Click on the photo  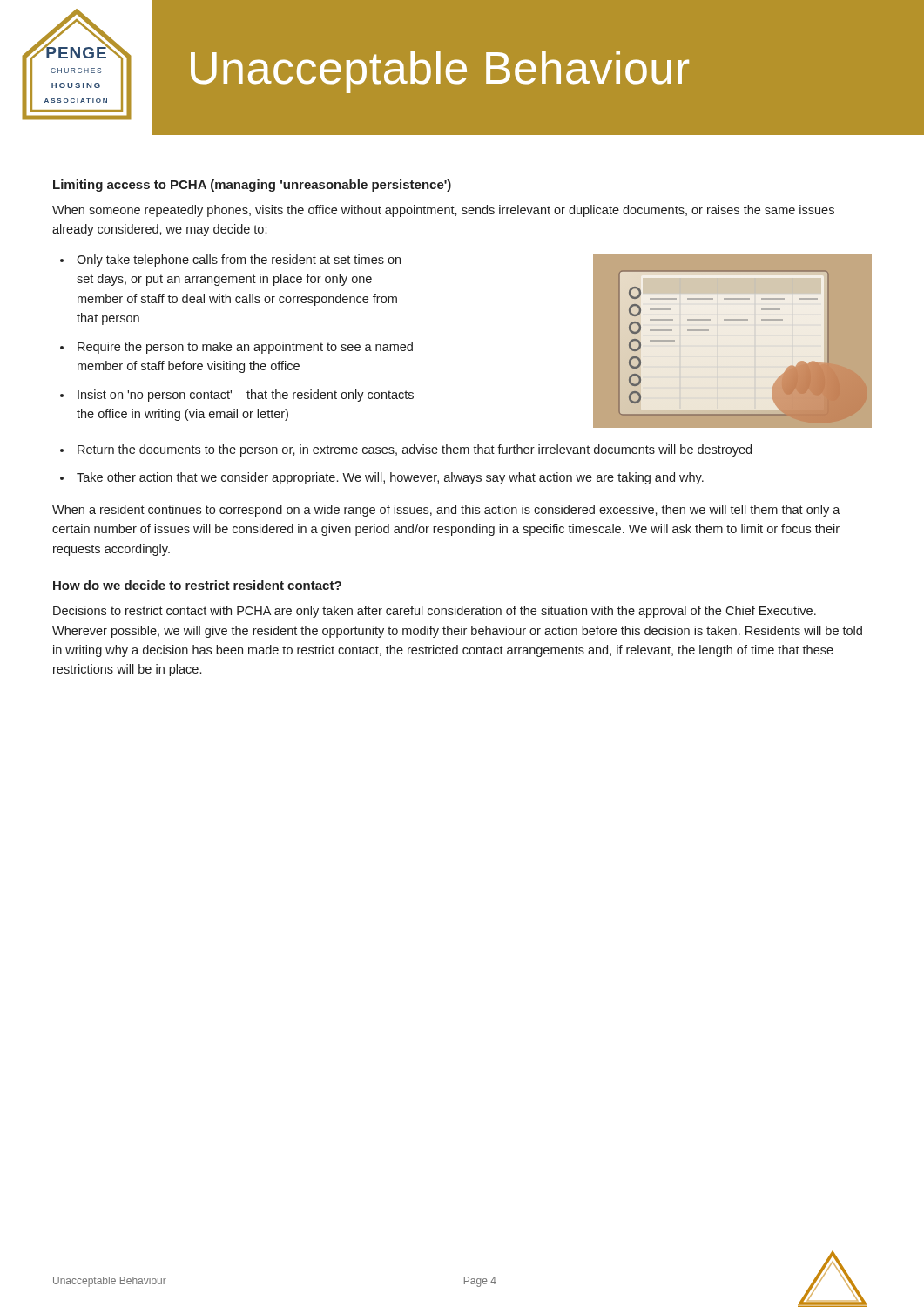coord(732,342)
